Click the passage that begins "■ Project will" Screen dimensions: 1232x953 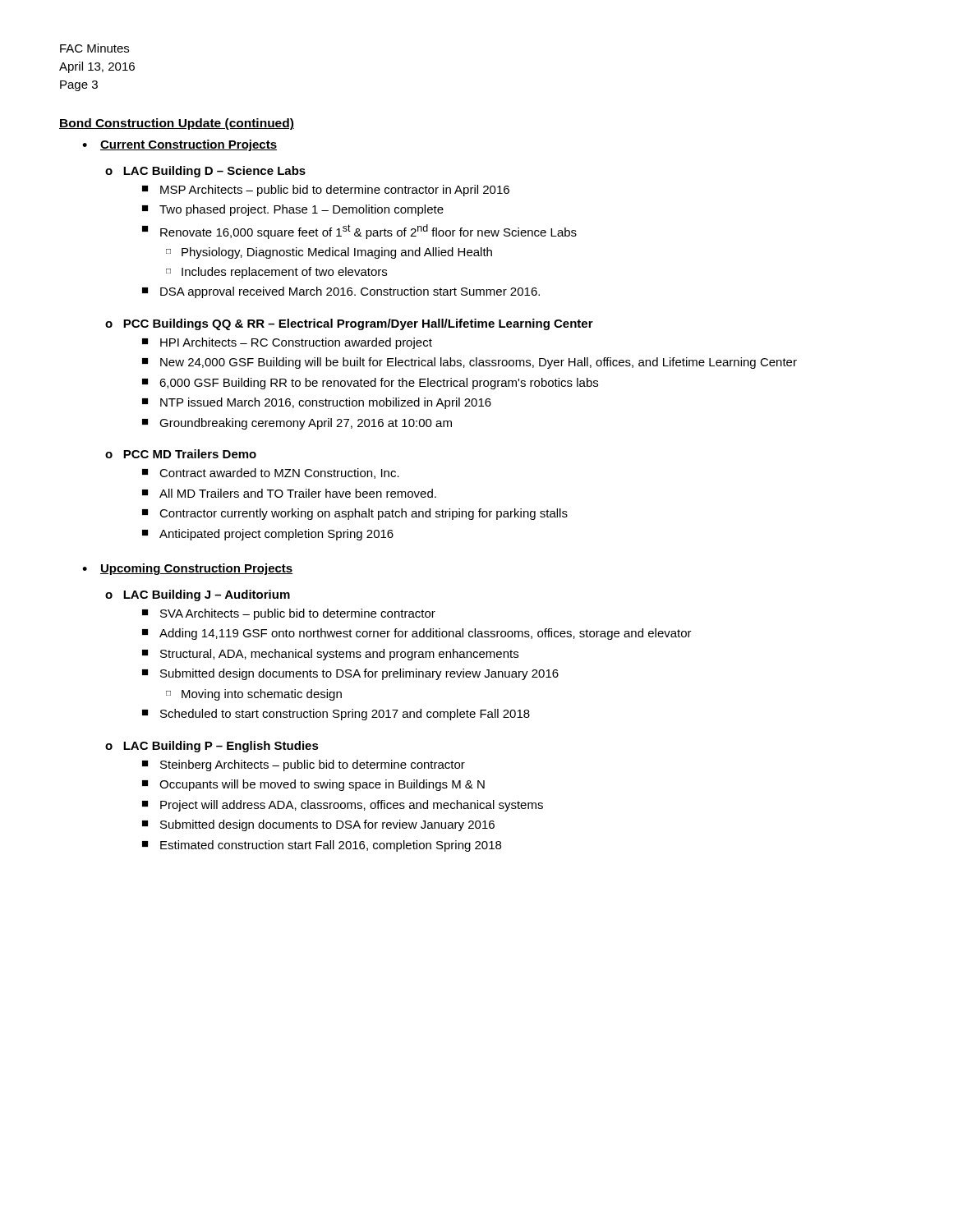pyautogui.click(x=514, y=805)
